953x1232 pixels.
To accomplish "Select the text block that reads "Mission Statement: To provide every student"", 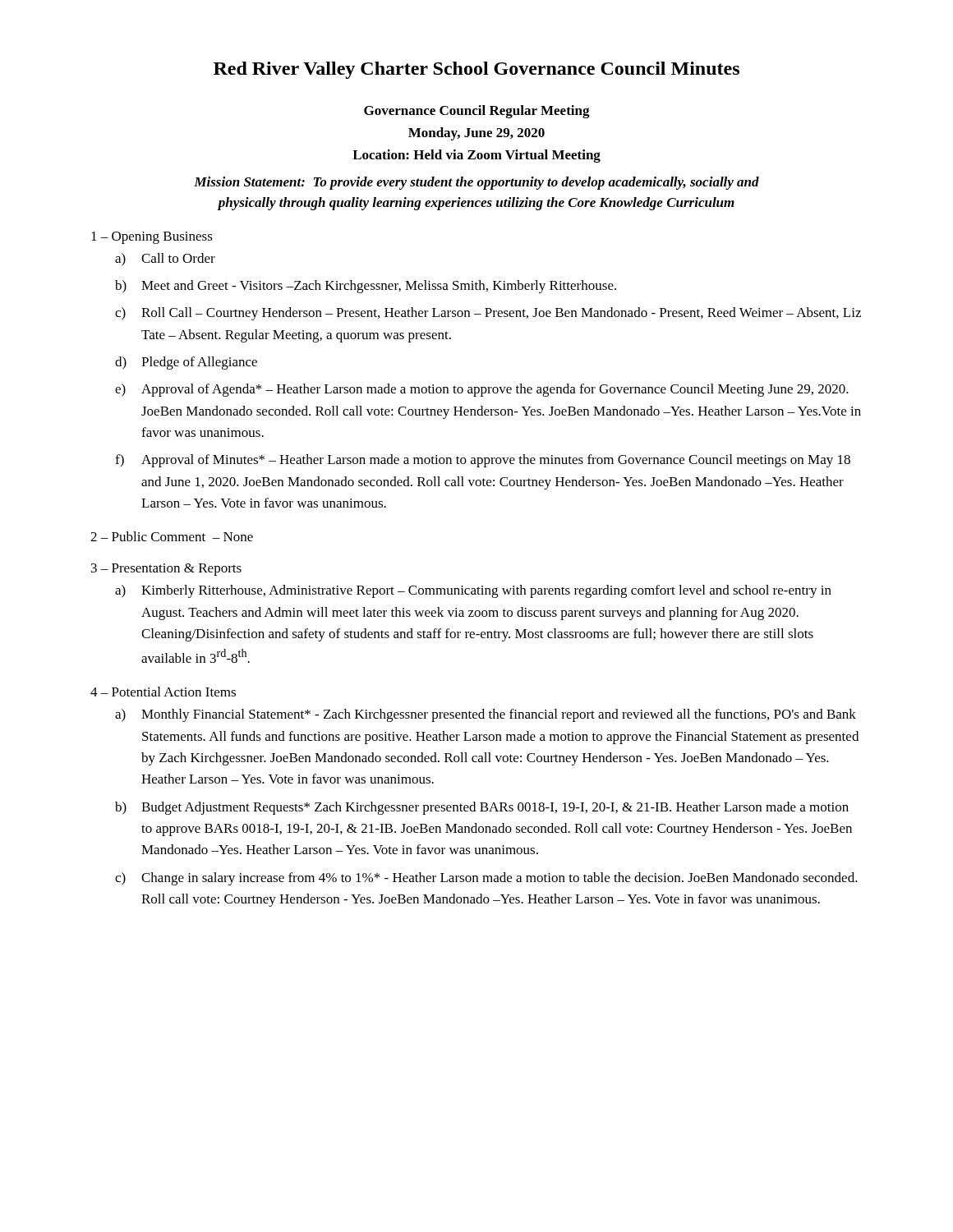I will click(476, 192).
